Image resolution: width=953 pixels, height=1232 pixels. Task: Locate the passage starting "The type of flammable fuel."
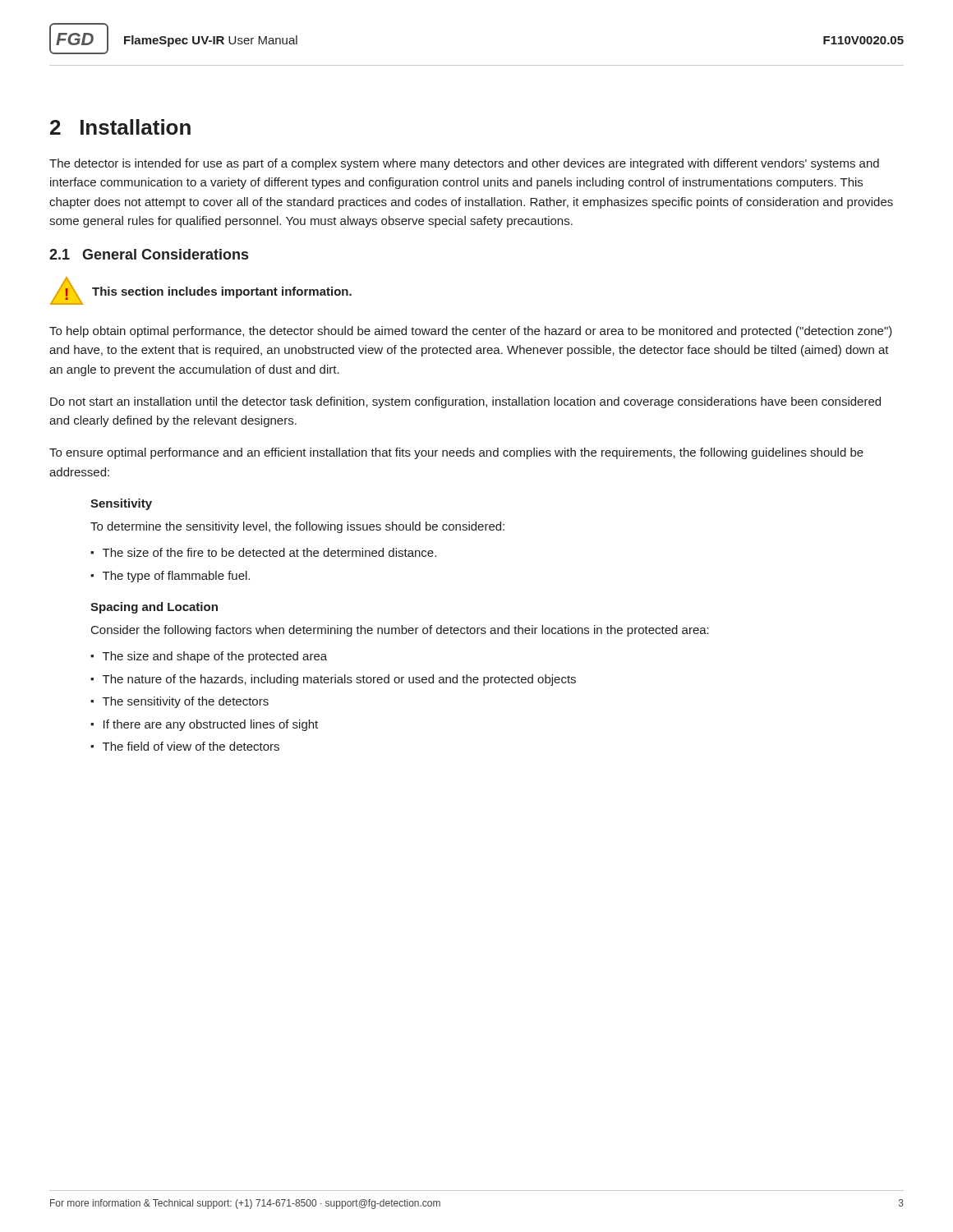click(x=177, y=575)
